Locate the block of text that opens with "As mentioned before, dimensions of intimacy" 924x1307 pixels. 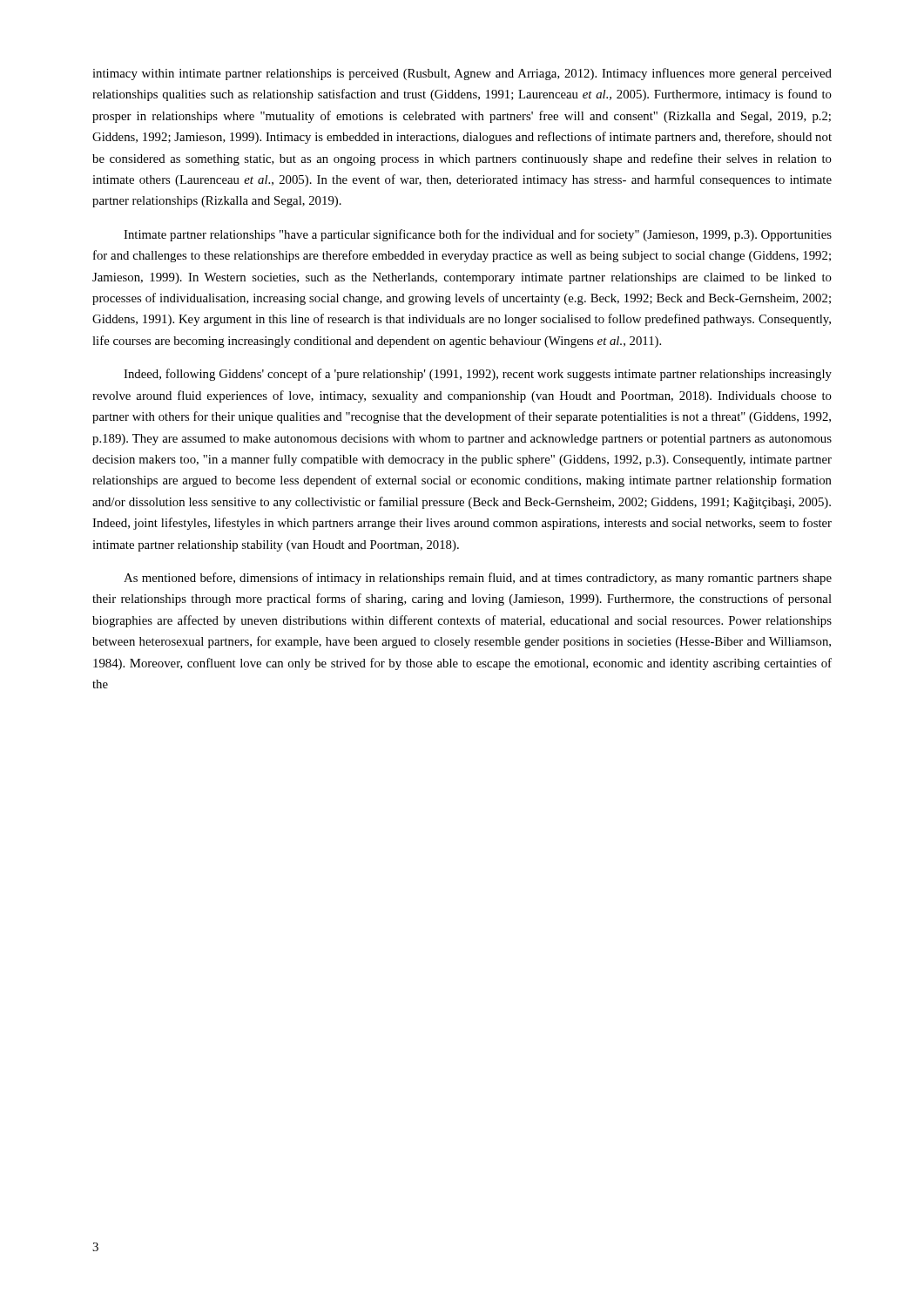[462, 631]
